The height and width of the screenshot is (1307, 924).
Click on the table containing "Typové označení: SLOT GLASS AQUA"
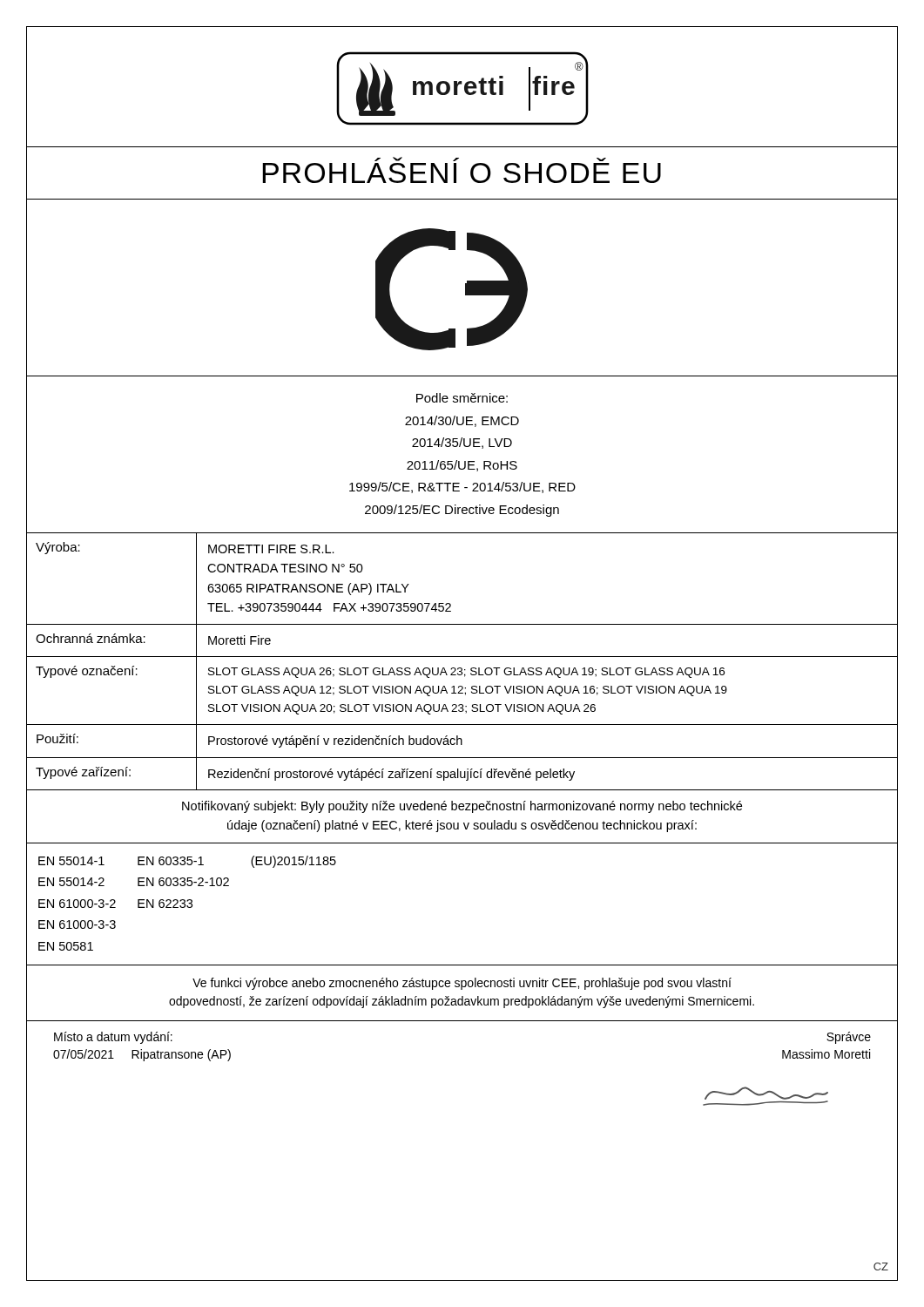462,691
